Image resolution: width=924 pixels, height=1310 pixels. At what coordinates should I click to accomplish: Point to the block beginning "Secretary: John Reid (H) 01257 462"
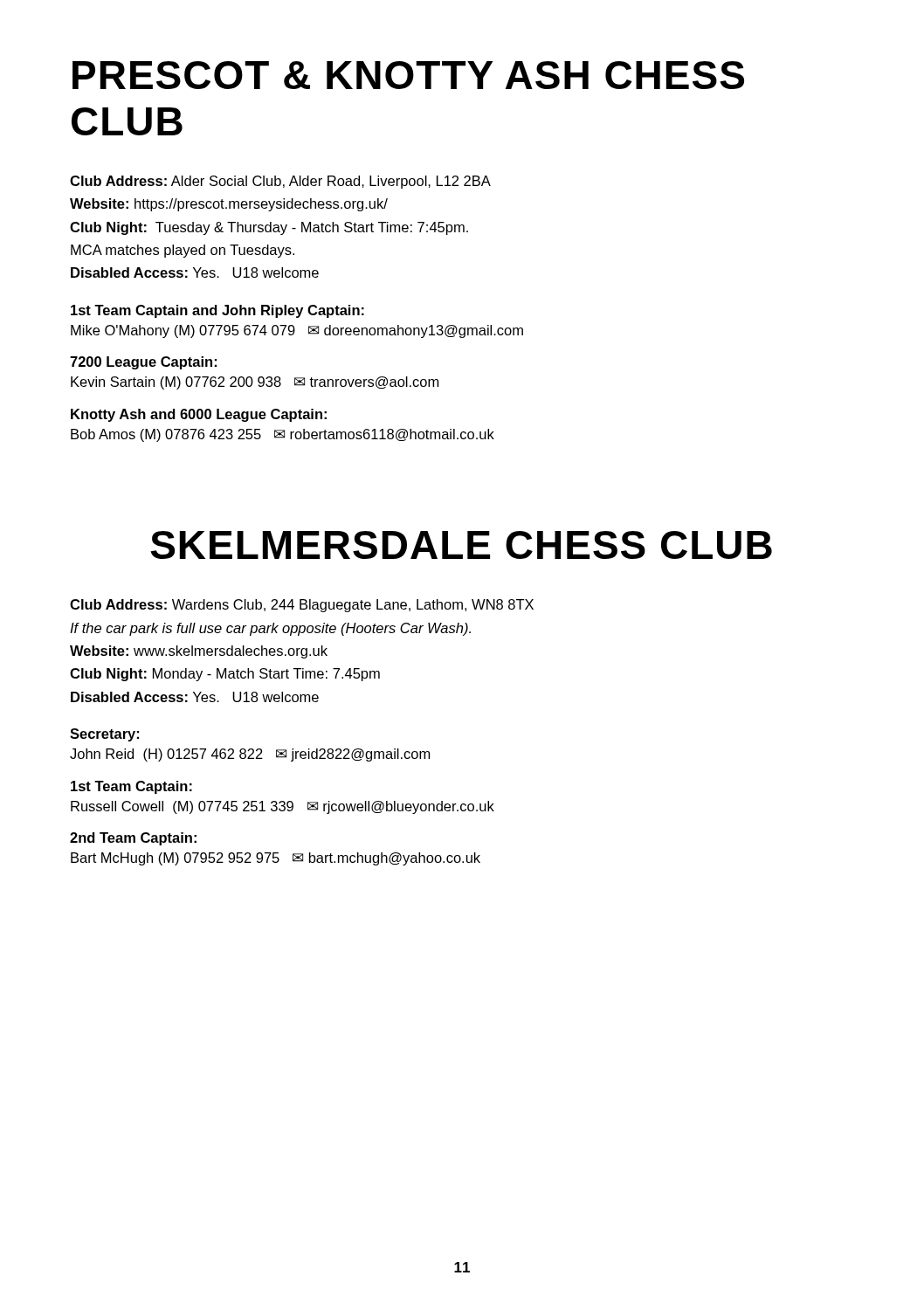pyautogui.click(x=104, y=735)
